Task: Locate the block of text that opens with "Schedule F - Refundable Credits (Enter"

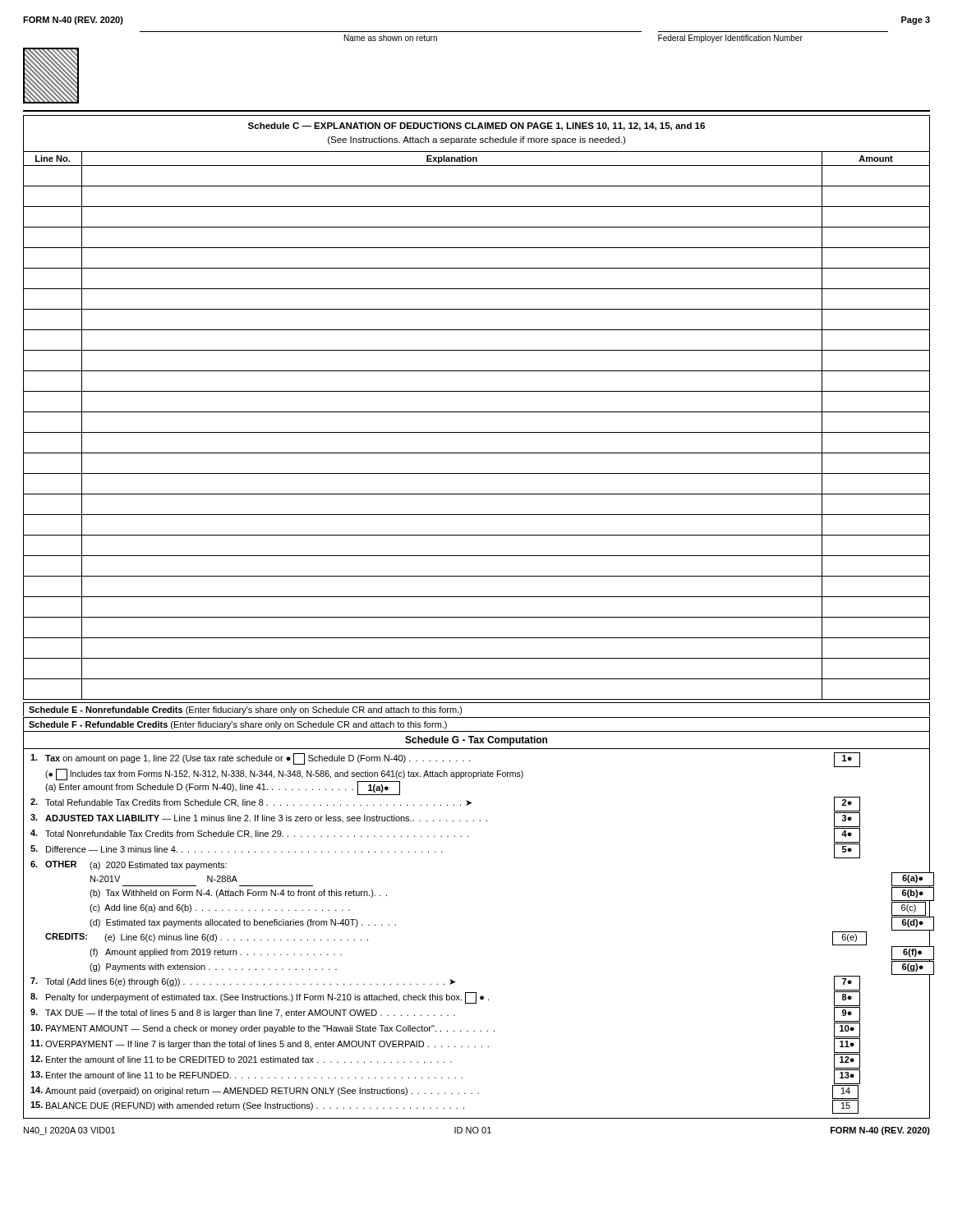Action: click(x=238, y=724)
